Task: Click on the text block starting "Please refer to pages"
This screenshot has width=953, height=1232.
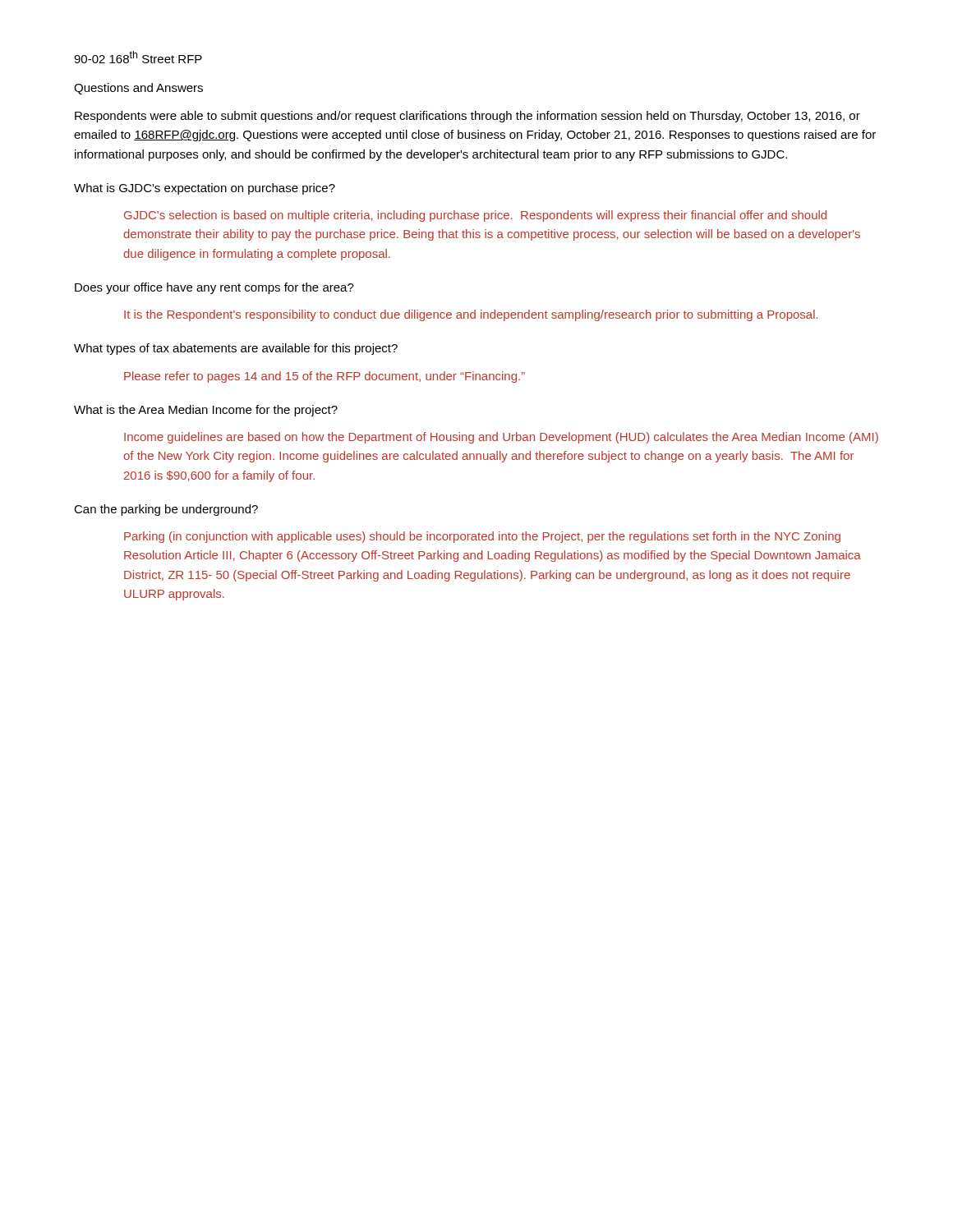Action: tap(324, 375)
